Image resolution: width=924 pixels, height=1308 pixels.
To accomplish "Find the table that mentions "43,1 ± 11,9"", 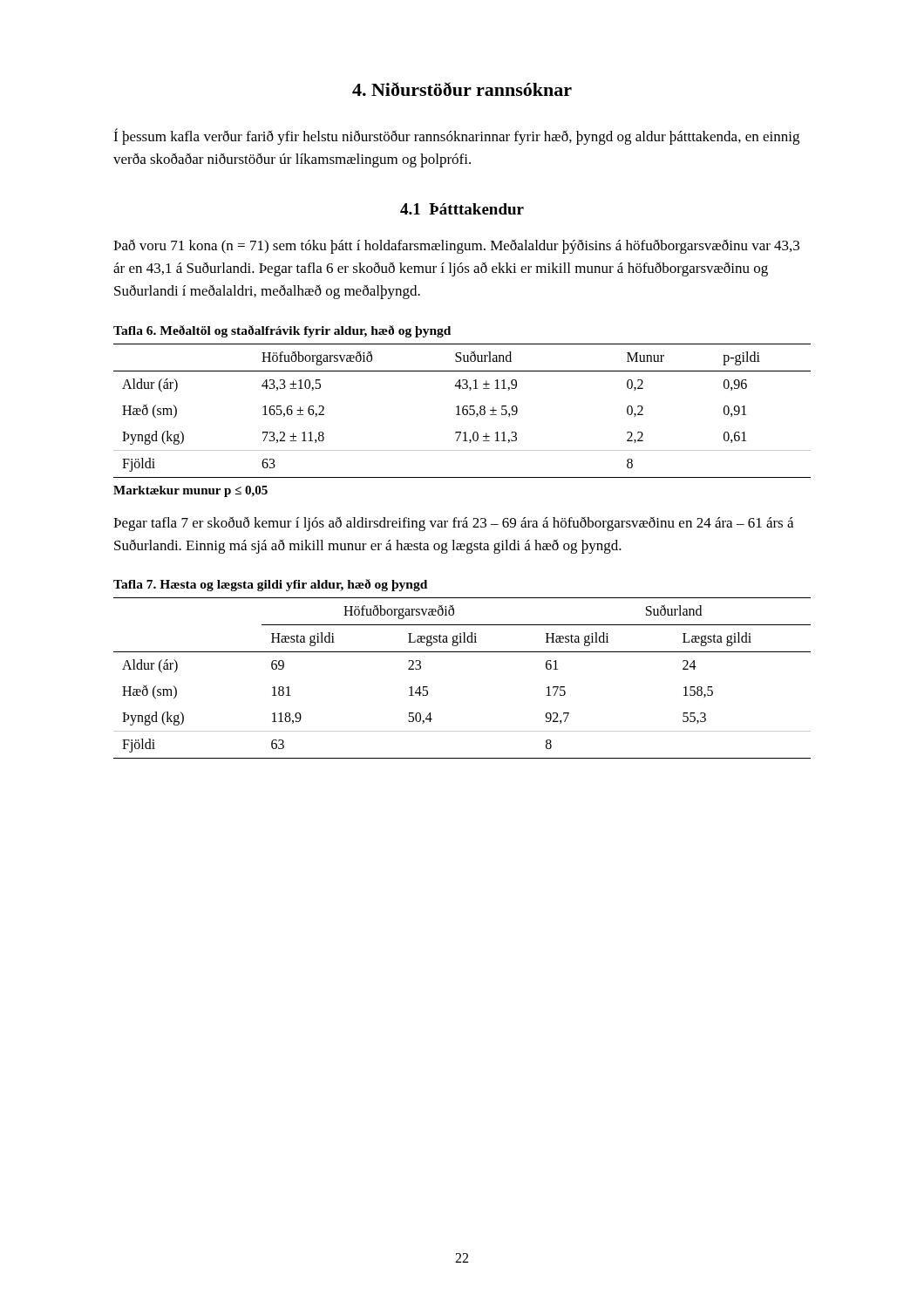I will [462, 411].
